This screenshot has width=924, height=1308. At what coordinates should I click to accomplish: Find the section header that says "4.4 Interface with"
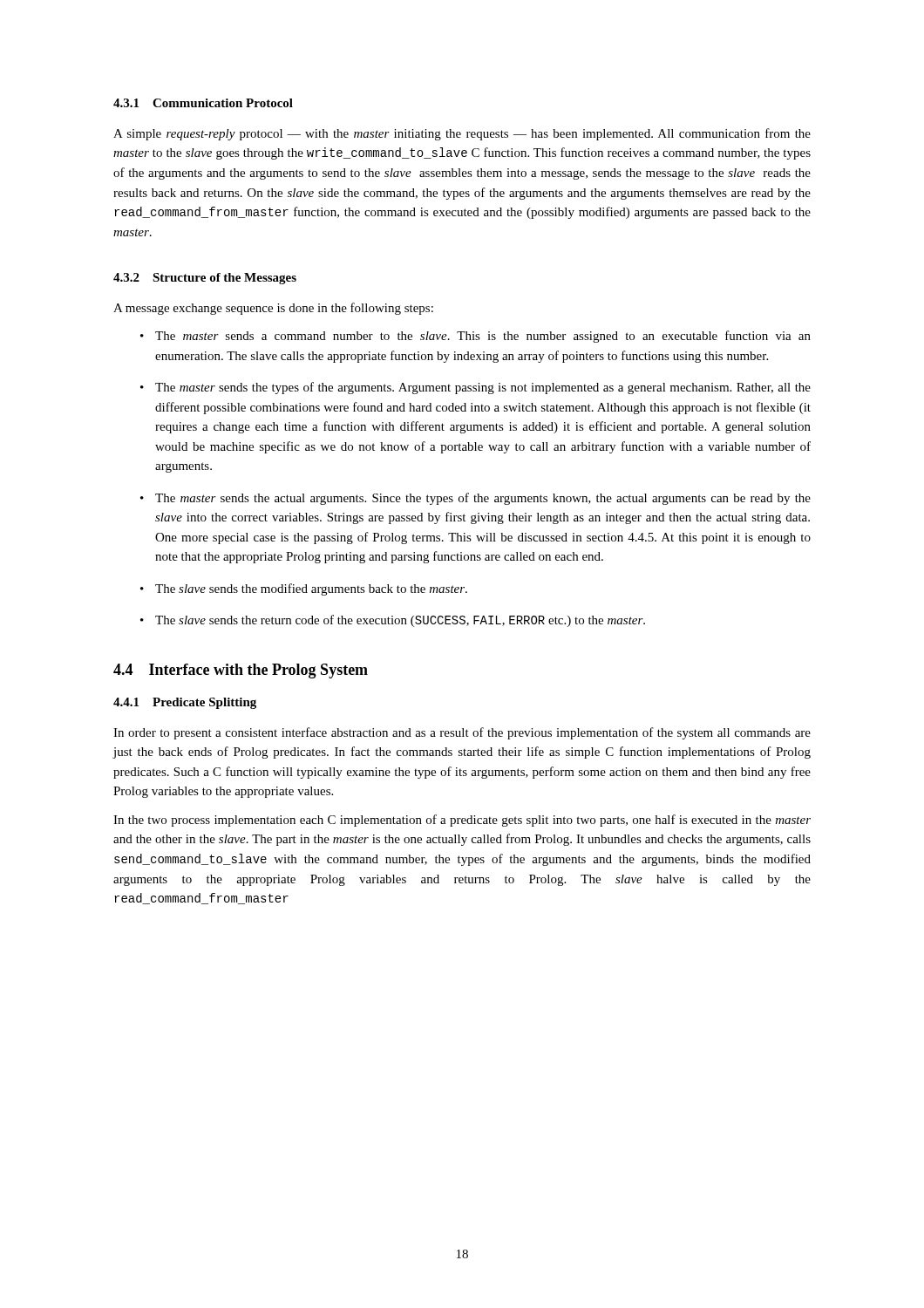click(x=241, y=670)
